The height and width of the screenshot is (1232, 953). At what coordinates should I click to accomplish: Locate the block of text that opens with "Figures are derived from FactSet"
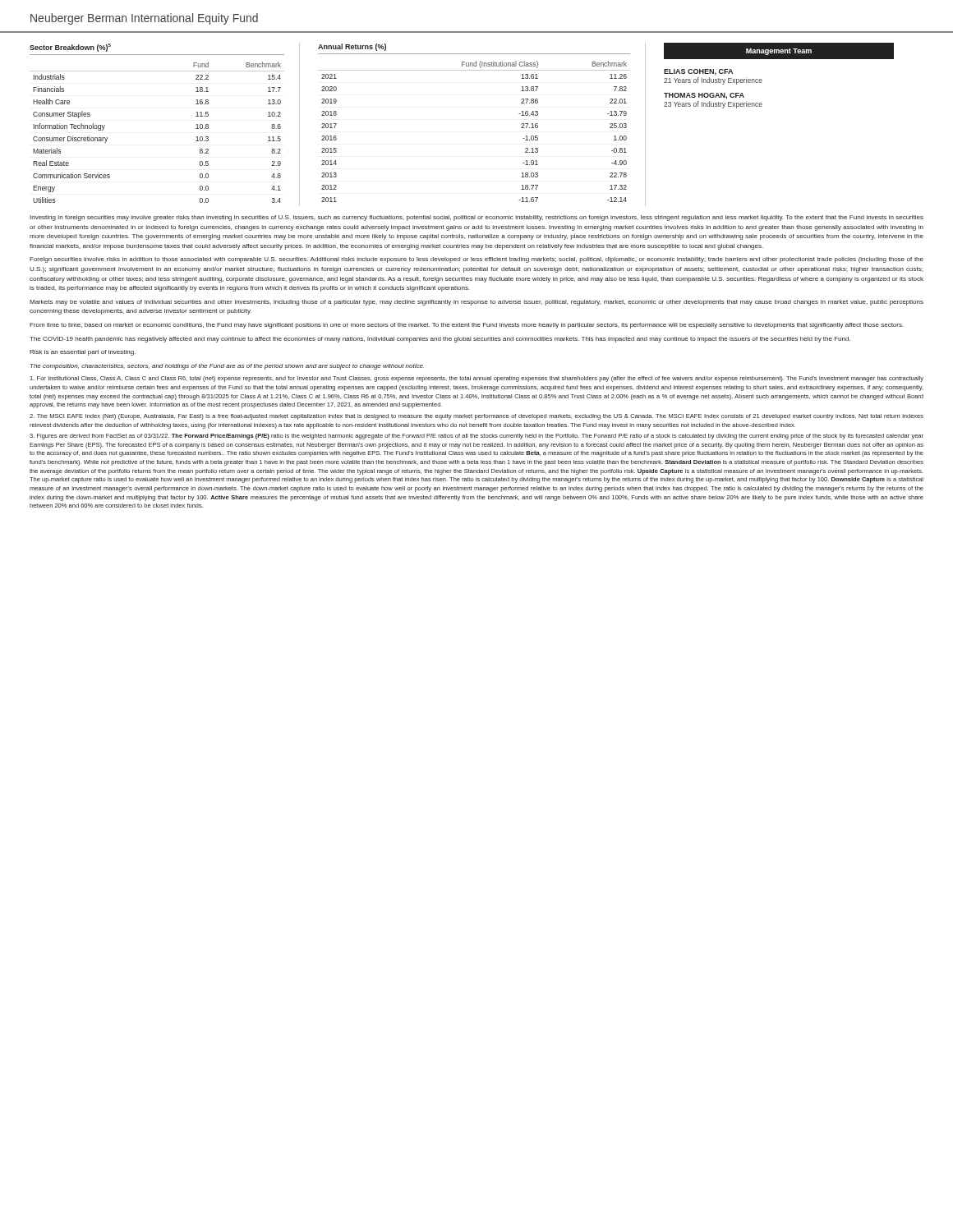[476, 471]
